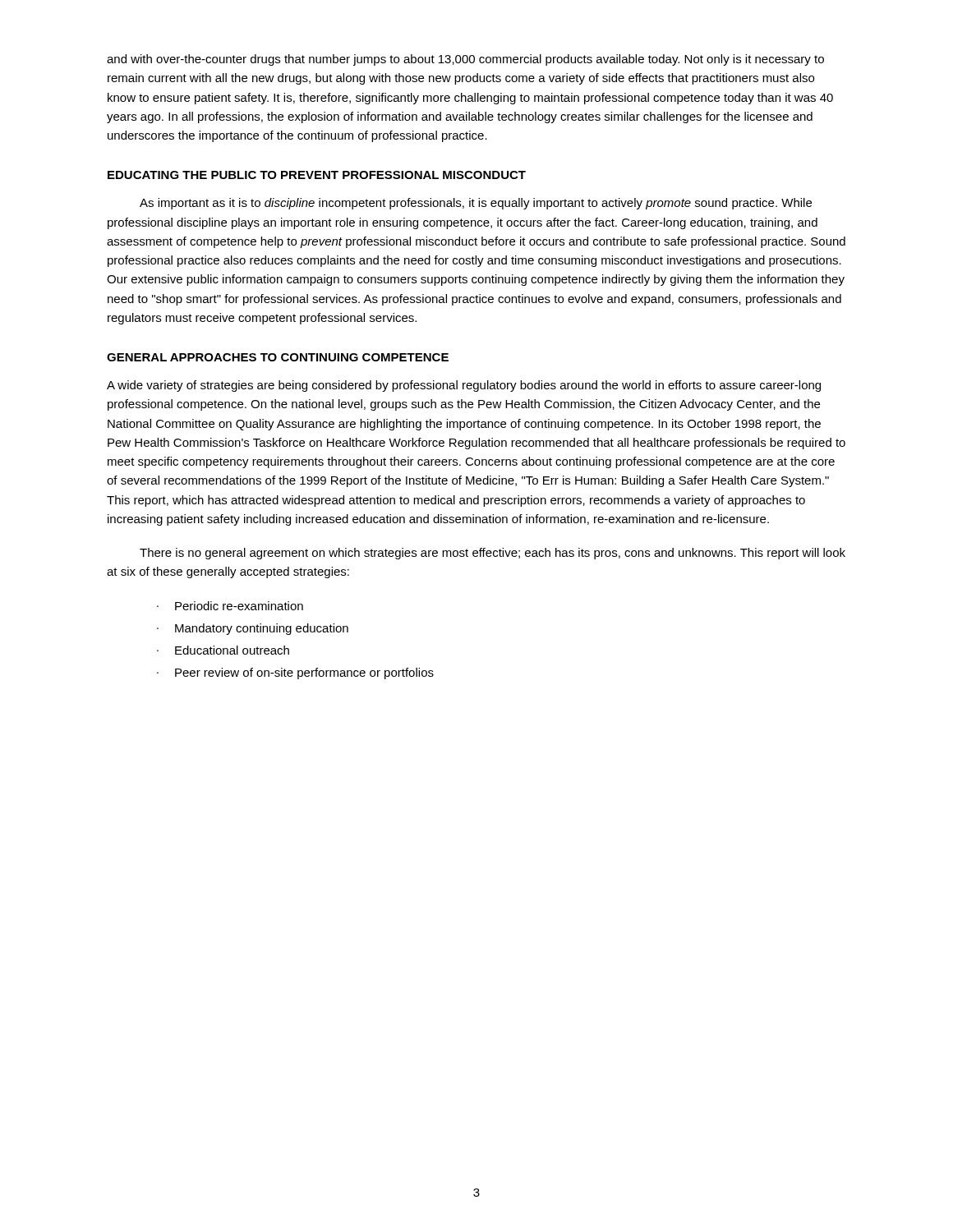Find the block on this page that starts "As important as it is to discipline"
This screenshot has height=1232, width=953.
(476, 260)
